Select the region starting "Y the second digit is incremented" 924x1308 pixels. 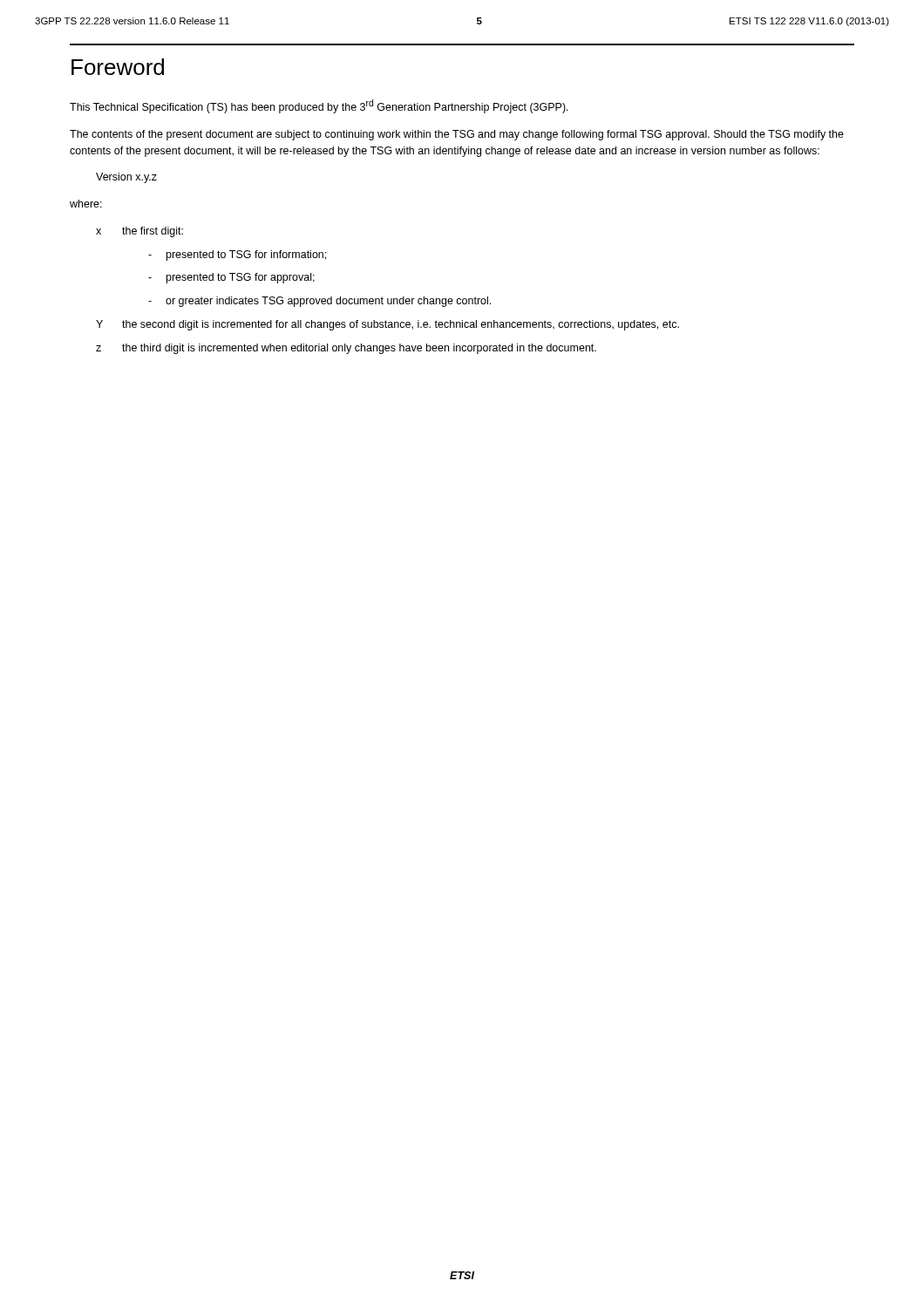[475, 325]
